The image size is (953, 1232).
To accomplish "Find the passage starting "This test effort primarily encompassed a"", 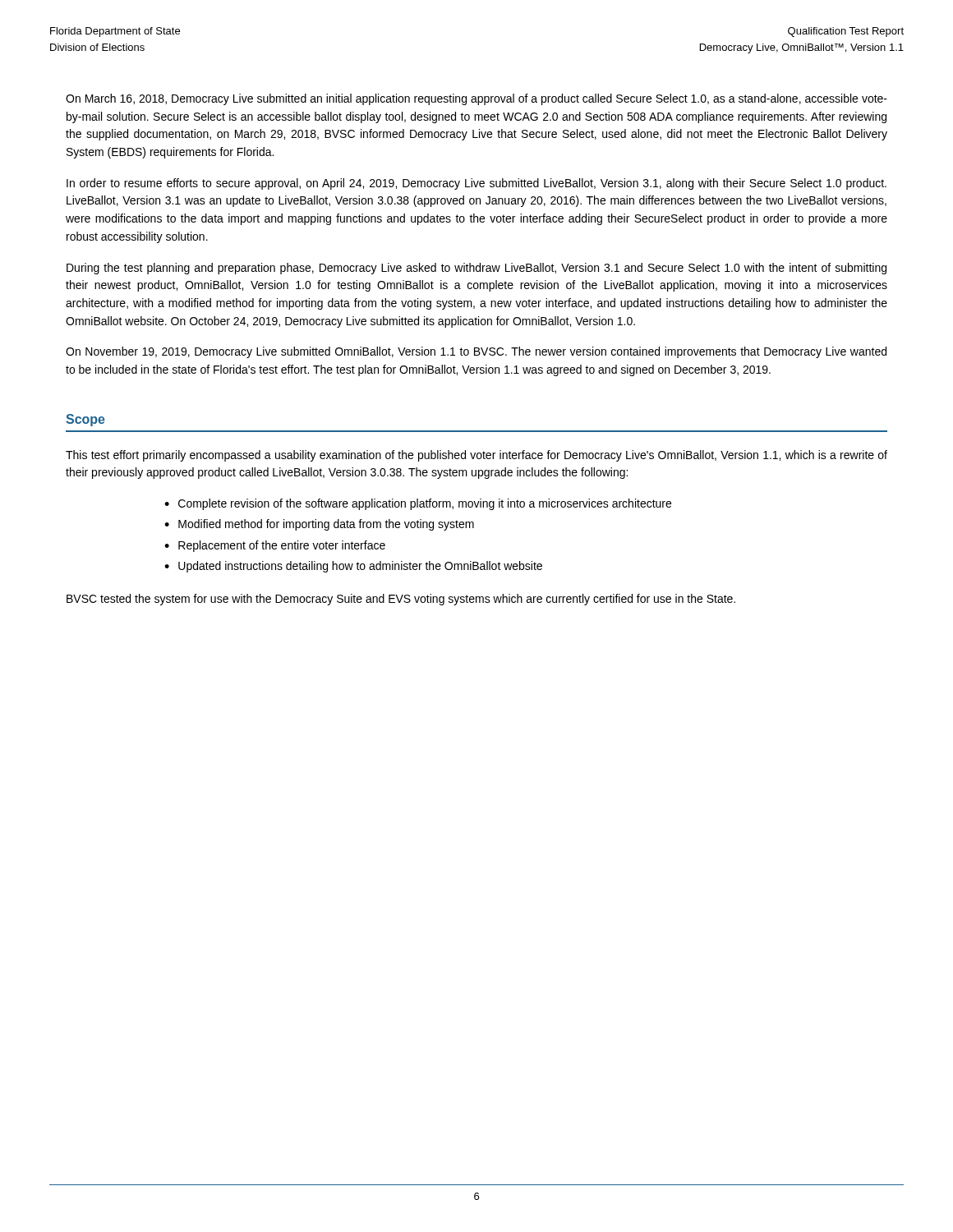I will point(476,464).
